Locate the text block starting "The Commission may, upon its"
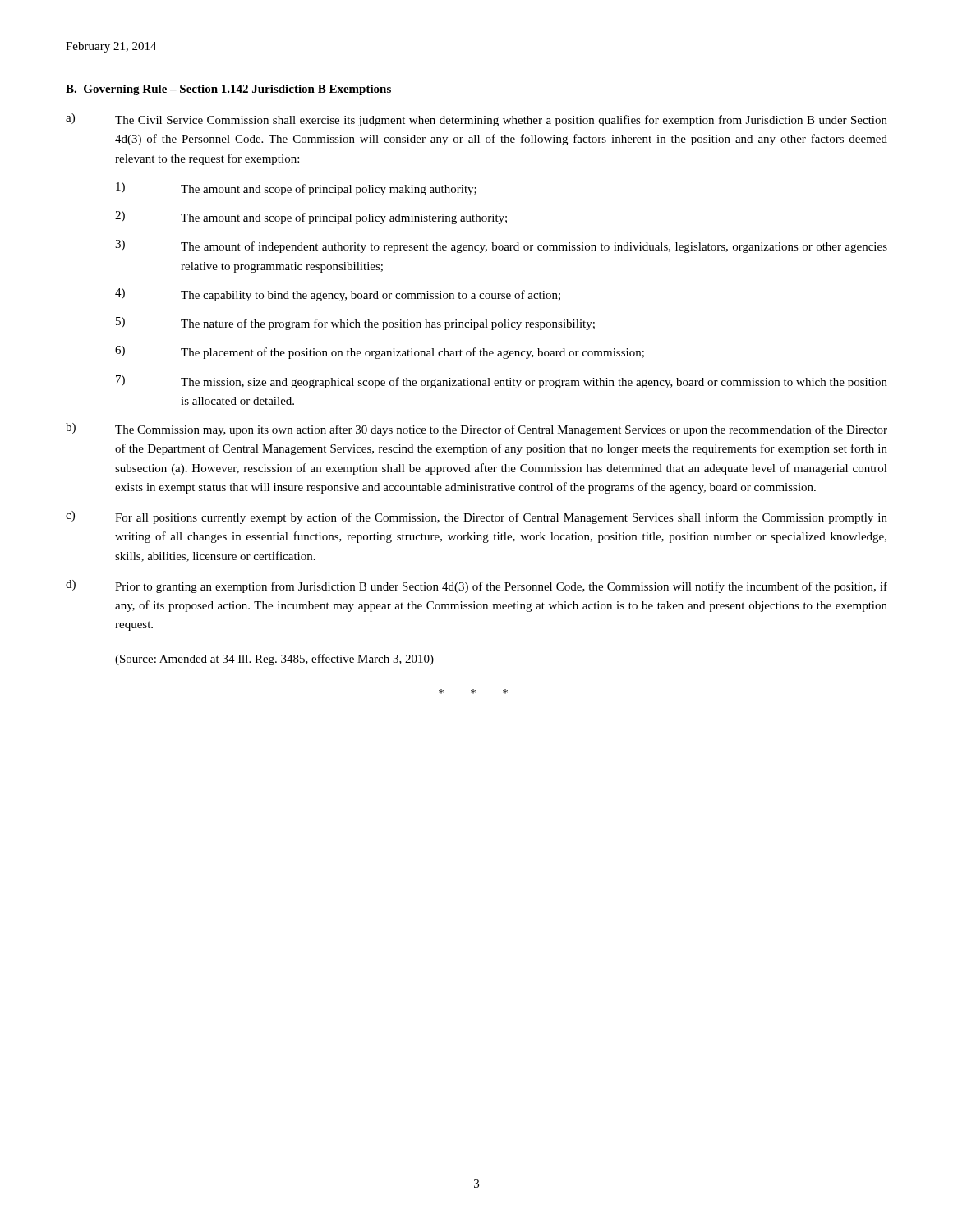953x1232 pixels. click(501, 458)
